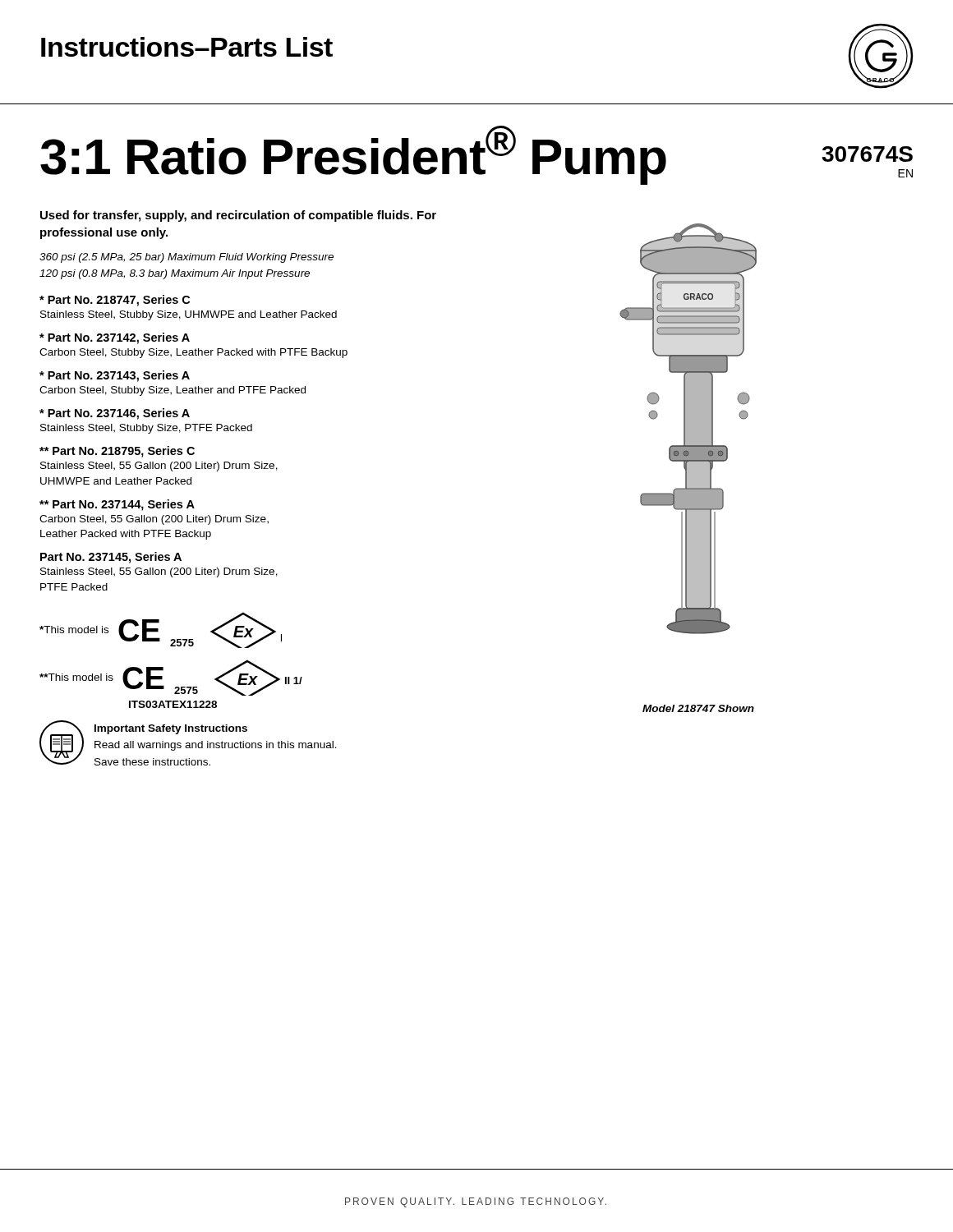Click on the list item that says "Part No. 237145, Series A Stainless"
Screen dimensions: 1232x953
pos(253,573)
